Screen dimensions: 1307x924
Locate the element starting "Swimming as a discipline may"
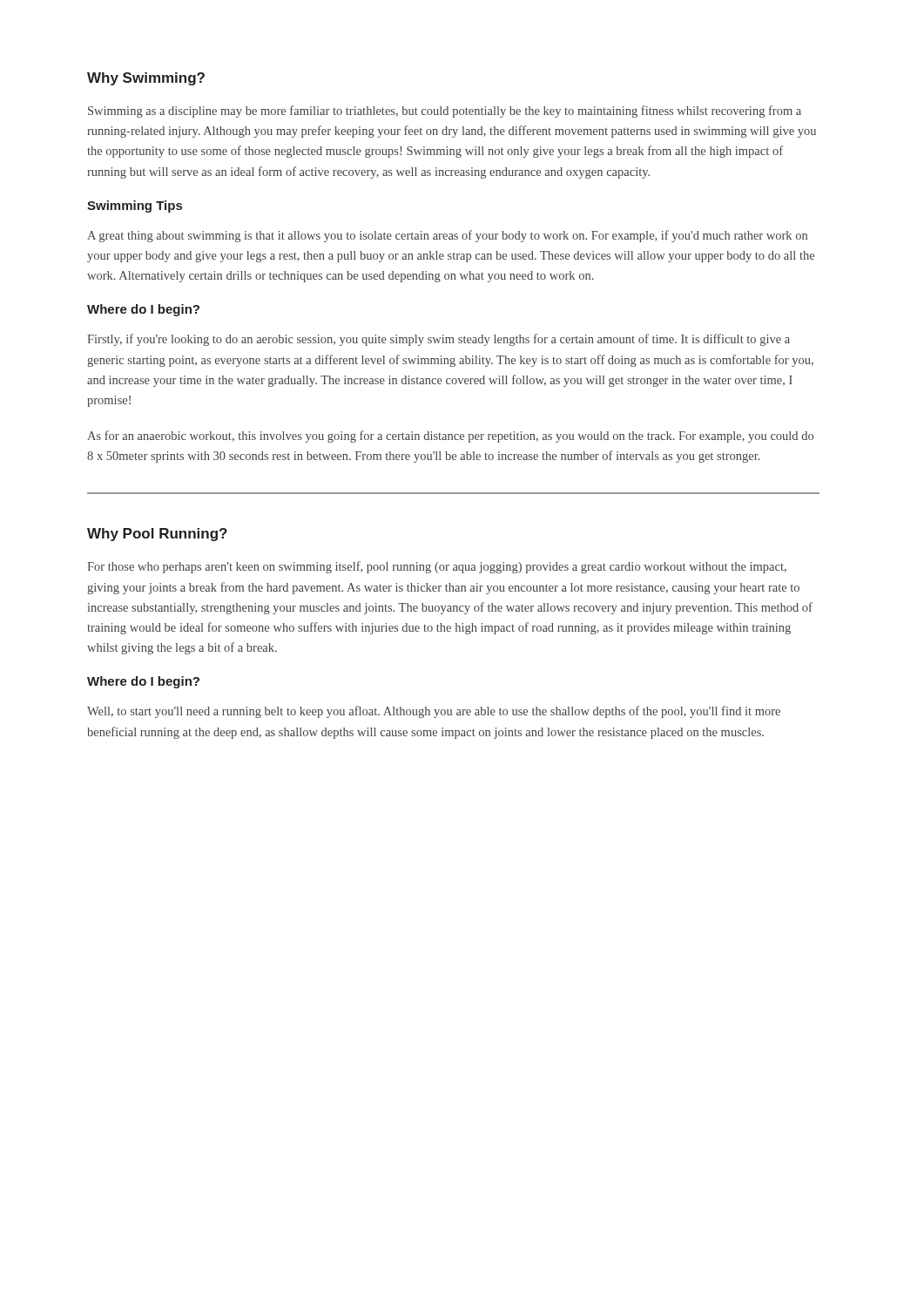[452, 141]
